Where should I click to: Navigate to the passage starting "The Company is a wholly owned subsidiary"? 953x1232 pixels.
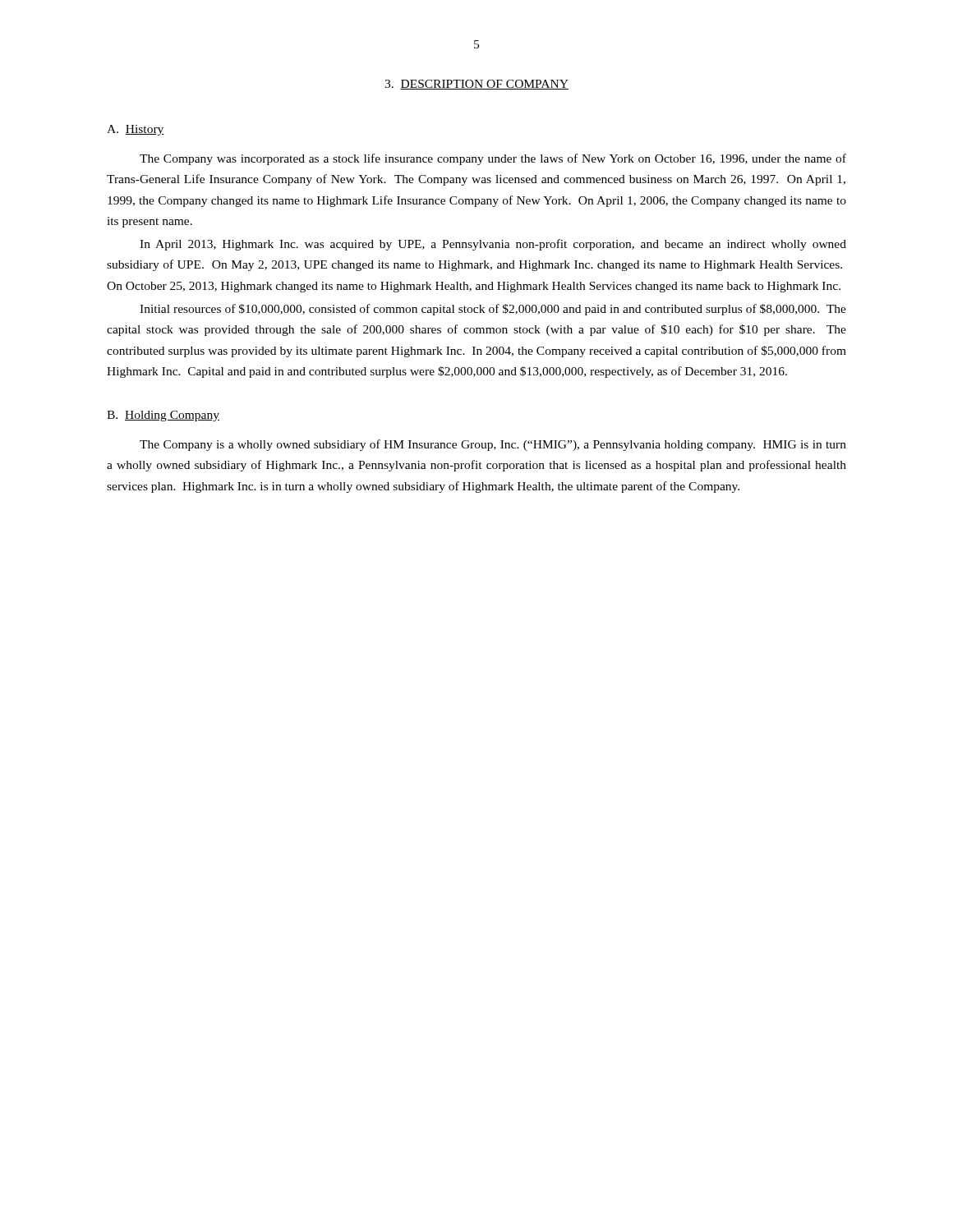476,465
